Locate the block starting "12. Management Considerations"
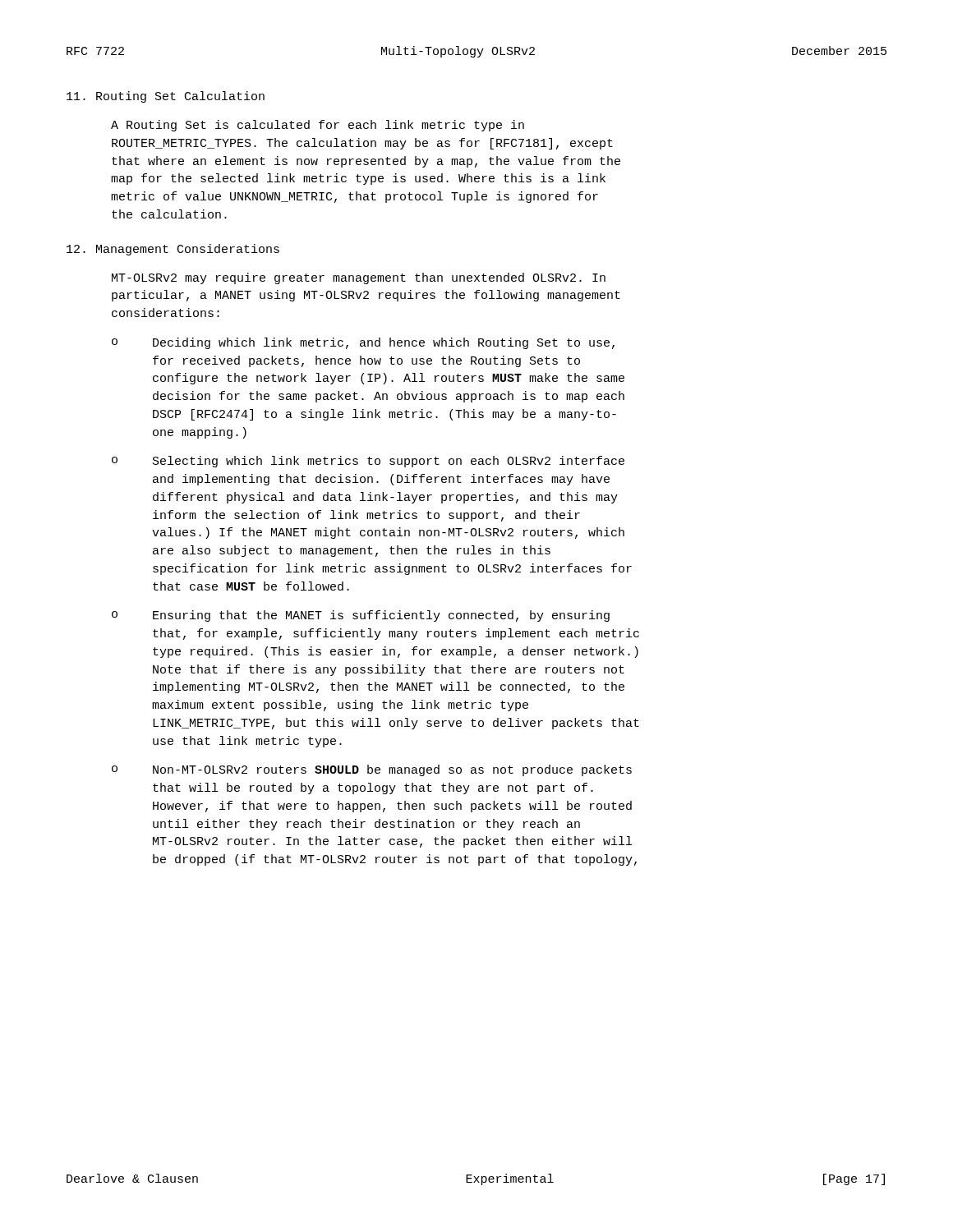This screenshot has height=1232, width=953. tap(173, 250)
